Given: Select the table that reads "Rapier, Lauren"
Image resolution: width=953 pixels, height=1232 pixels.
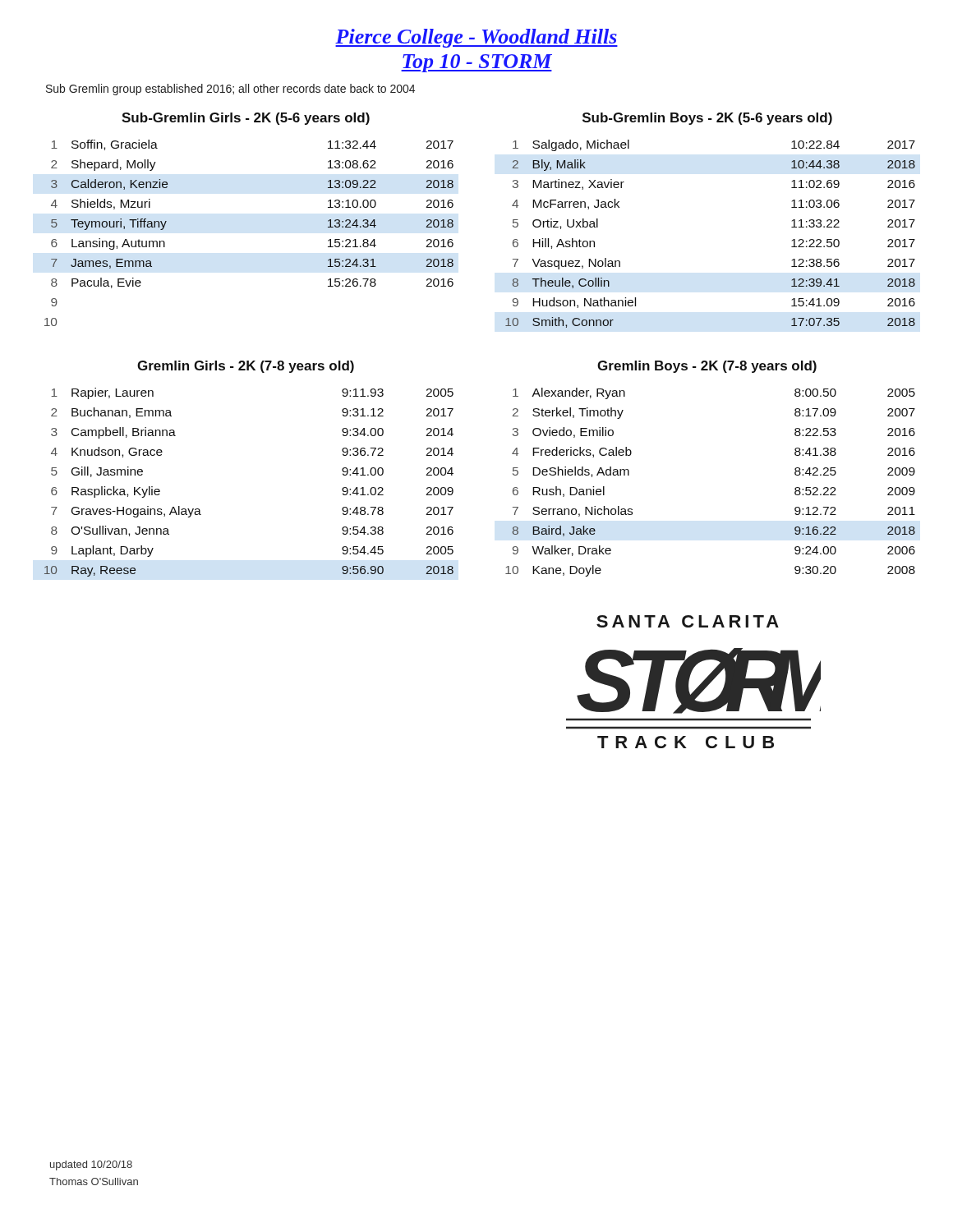Looking at the screenshot, I should 246,481.
